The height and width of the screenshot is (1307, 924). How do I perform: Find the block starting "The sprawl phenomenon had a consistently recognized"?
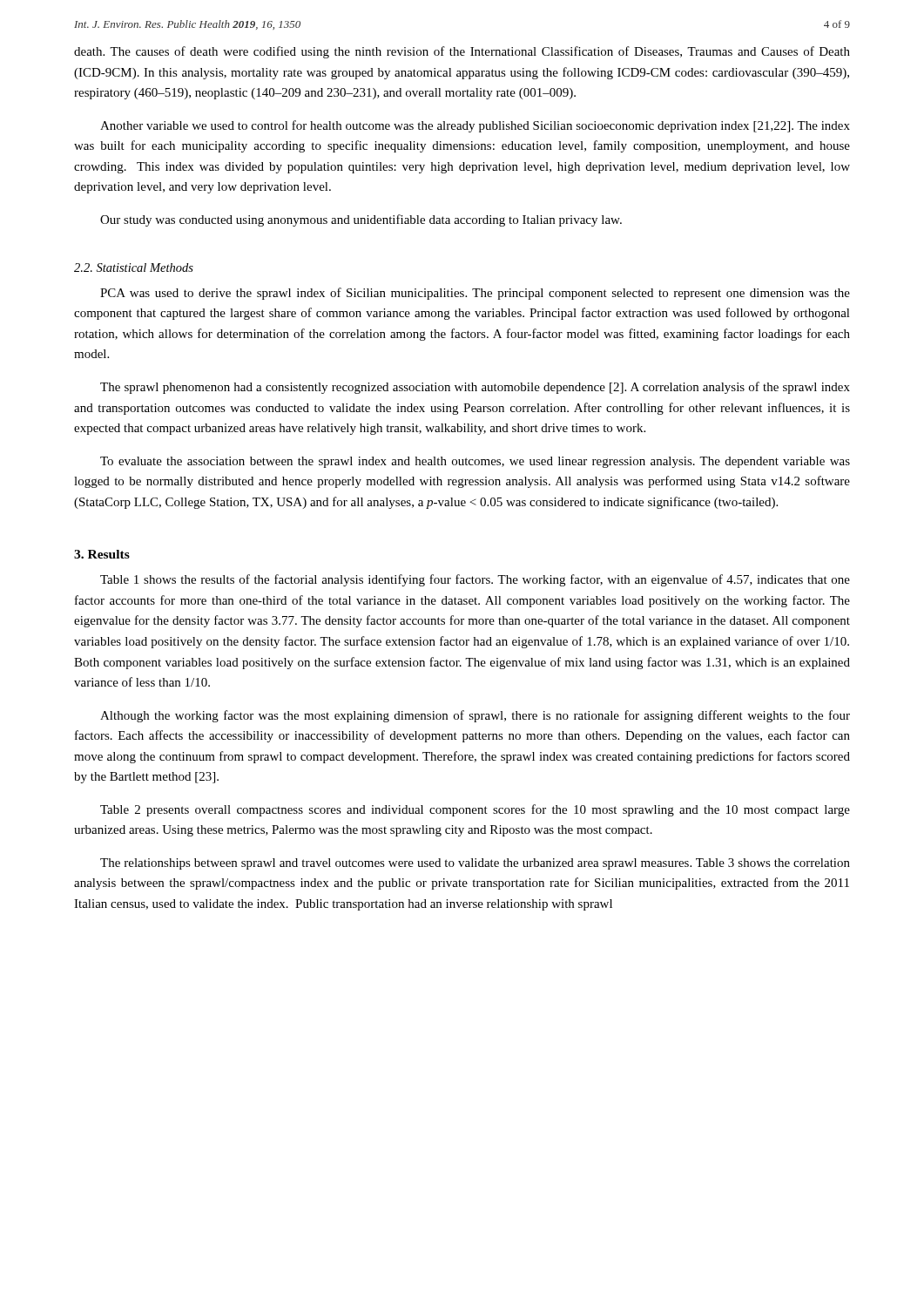coord(462,408)
